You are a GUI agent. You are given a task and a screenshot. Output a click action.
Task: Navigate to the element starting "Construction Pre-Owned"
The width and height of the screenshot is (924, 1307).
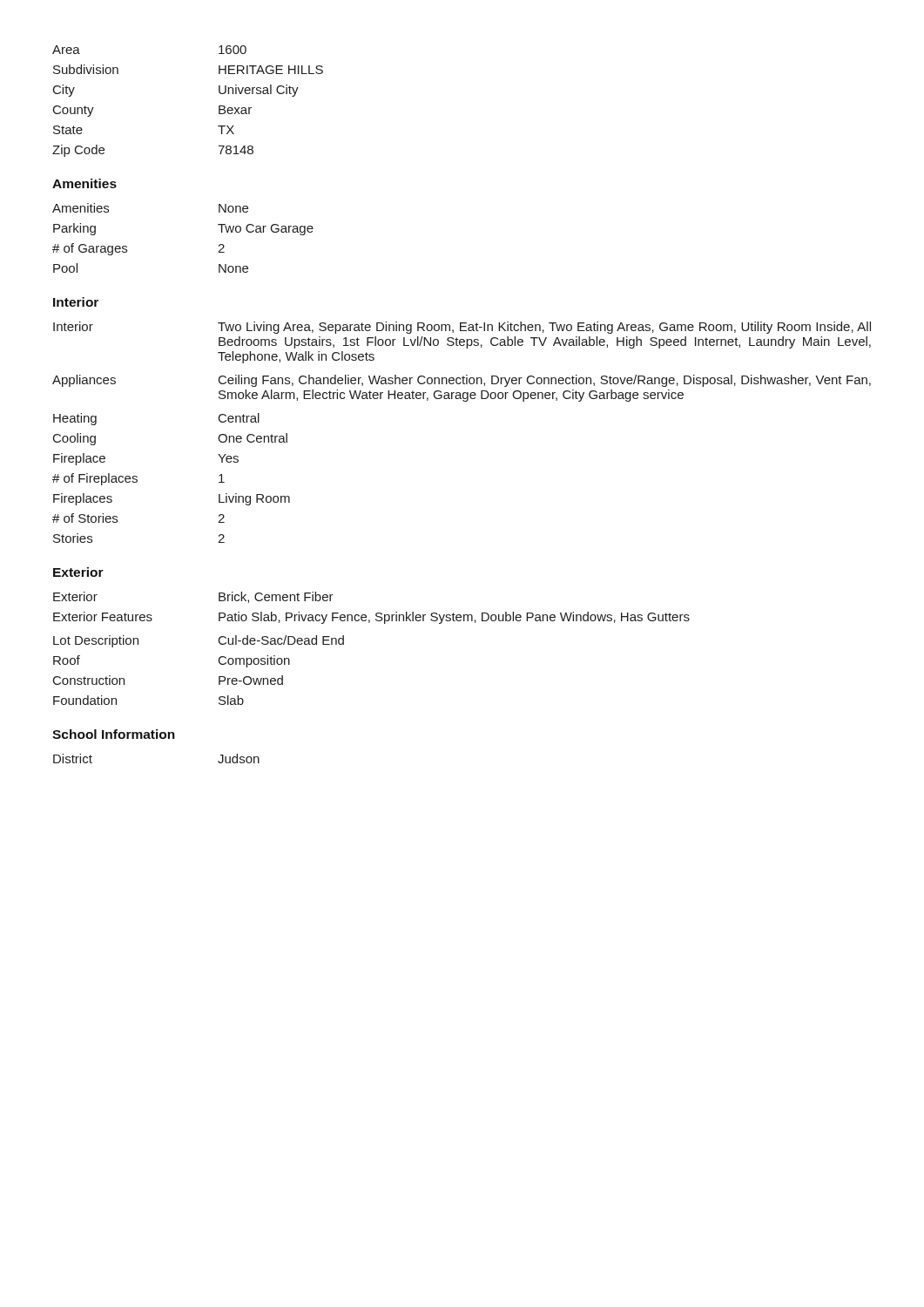[x=88, y=680]
